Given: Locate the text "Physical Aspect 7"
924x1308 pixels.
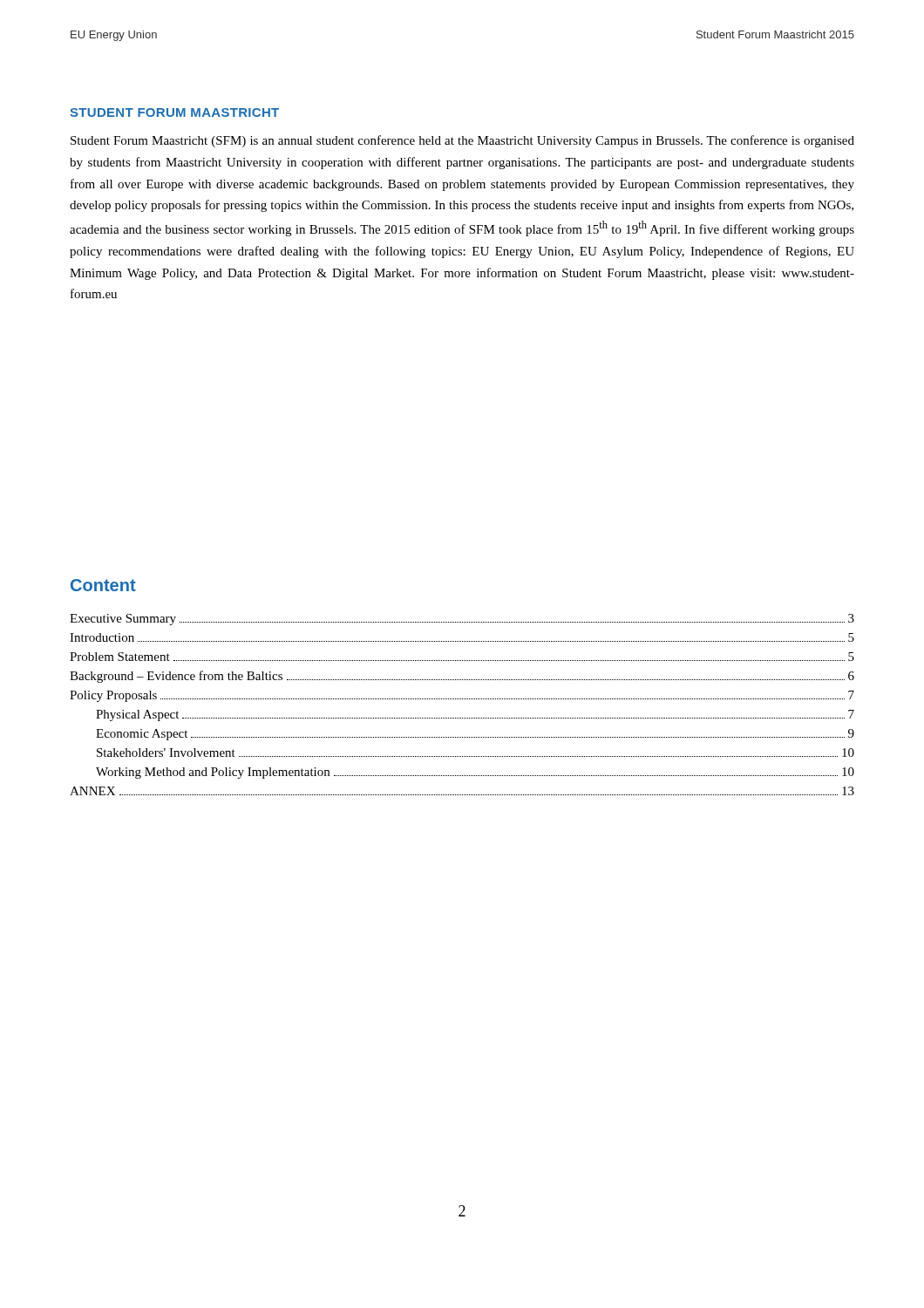Looking at the screenshot, I should 462,715.
